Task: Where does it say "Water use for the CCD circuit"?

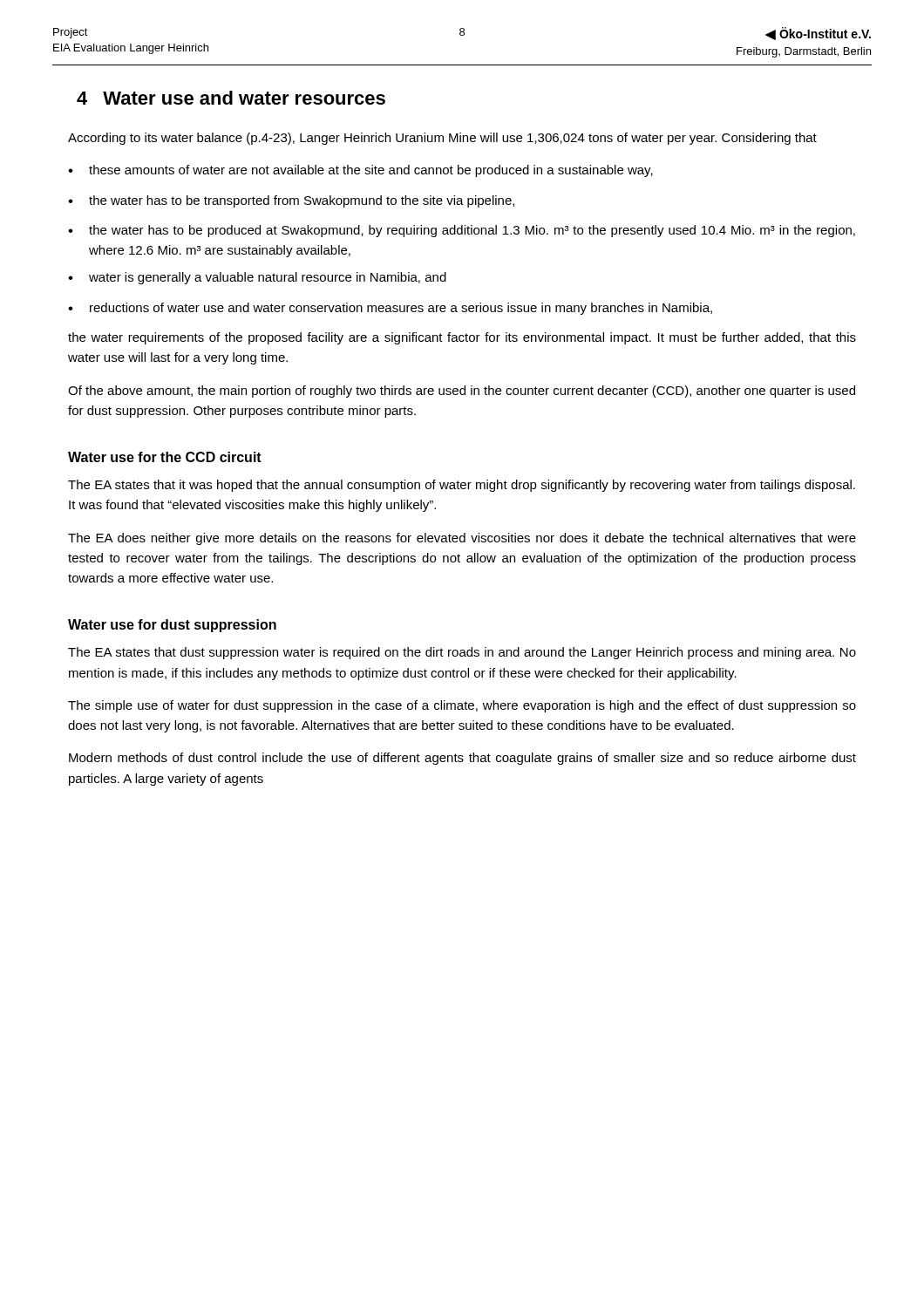Action: 165,458
